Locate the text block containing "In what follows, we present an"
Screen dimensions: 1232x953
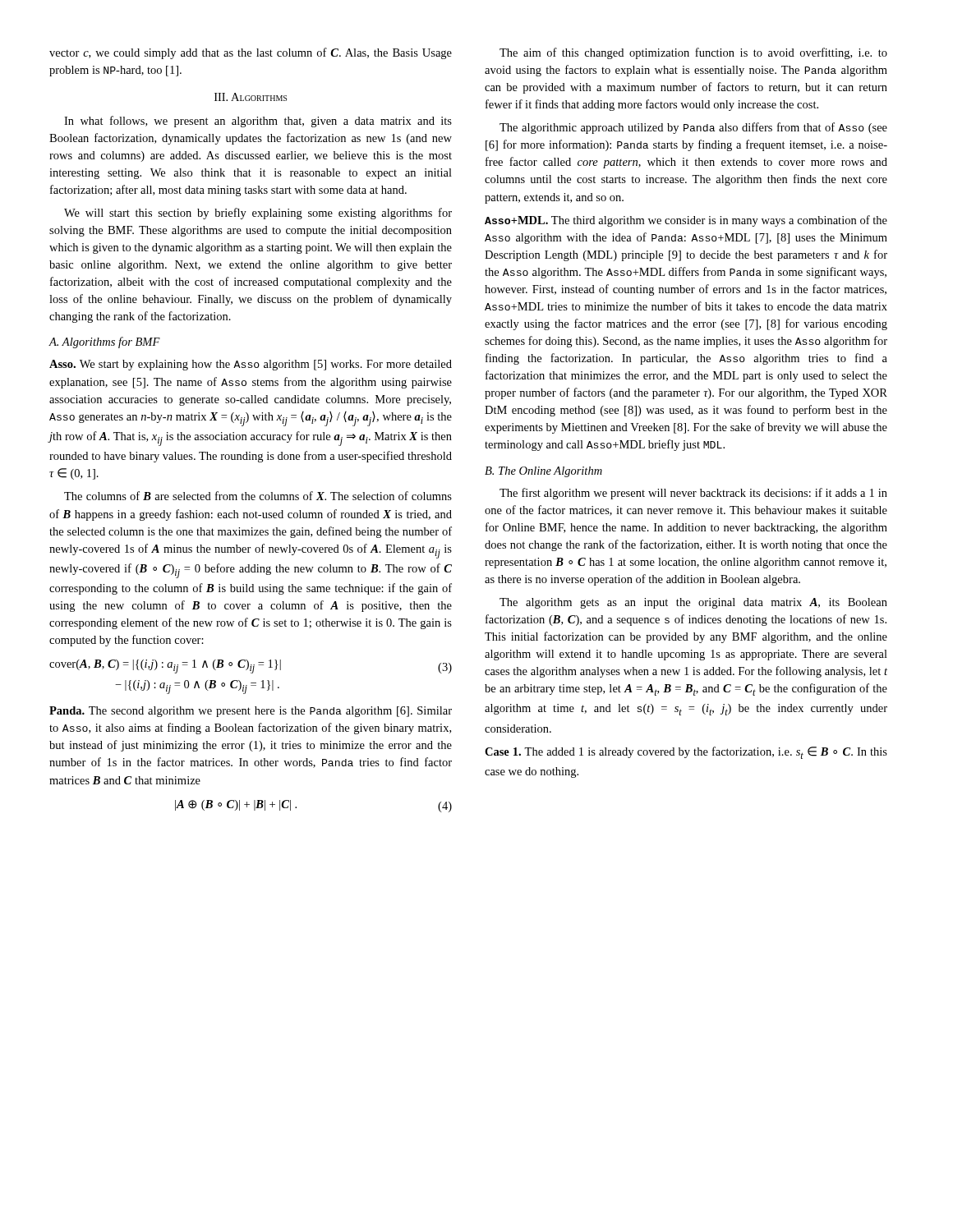tap(251, 219)
